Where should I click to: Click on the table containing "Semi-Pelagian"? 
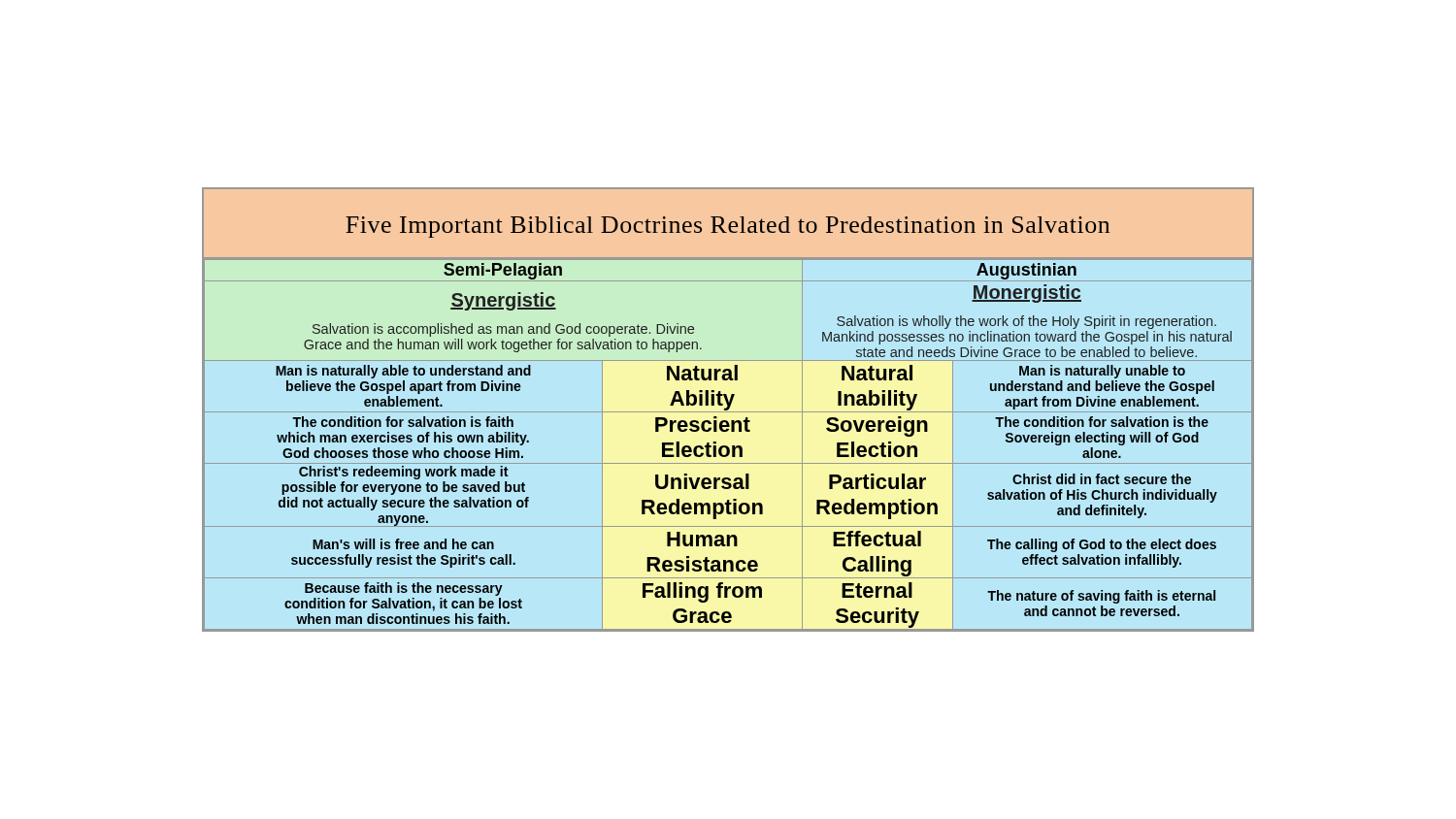(x=728, y=410)
